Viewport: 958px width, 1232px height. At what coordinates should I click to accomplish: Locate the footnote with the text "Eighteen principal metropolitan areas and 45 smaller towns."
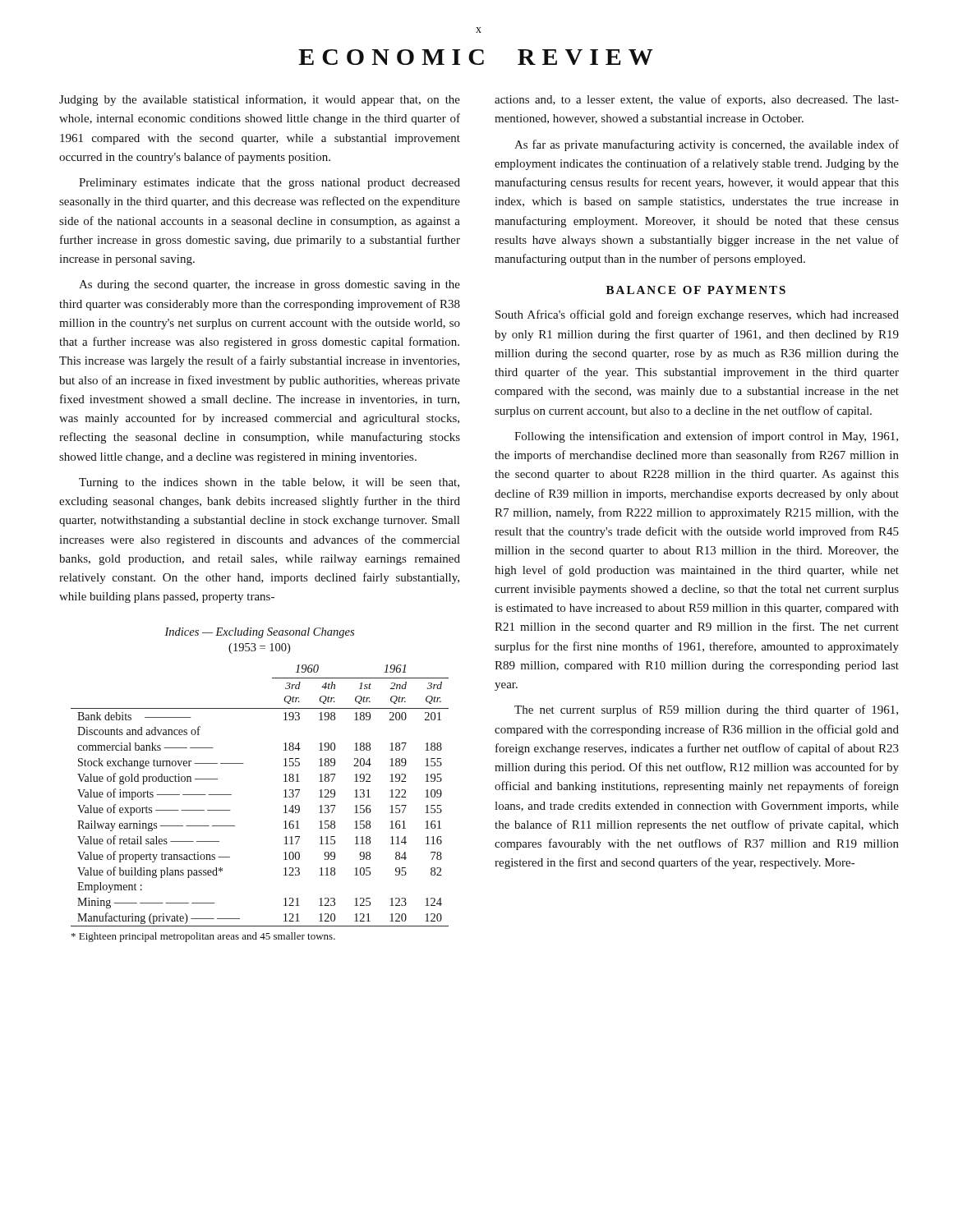[x=203, y=935]
